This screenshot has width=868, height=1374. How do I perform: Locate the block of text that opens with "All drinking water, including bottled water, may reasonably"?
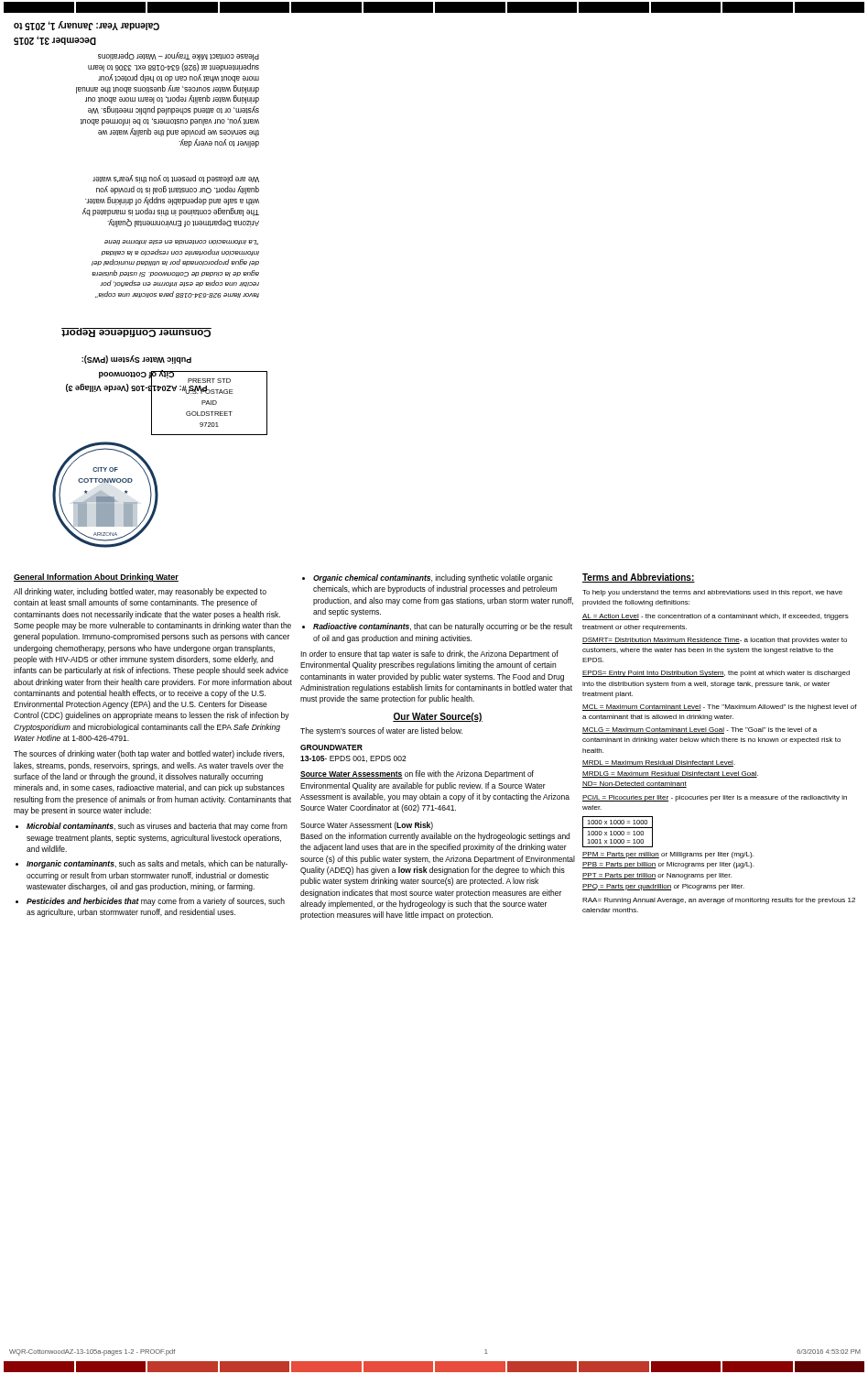coord(153,665)
